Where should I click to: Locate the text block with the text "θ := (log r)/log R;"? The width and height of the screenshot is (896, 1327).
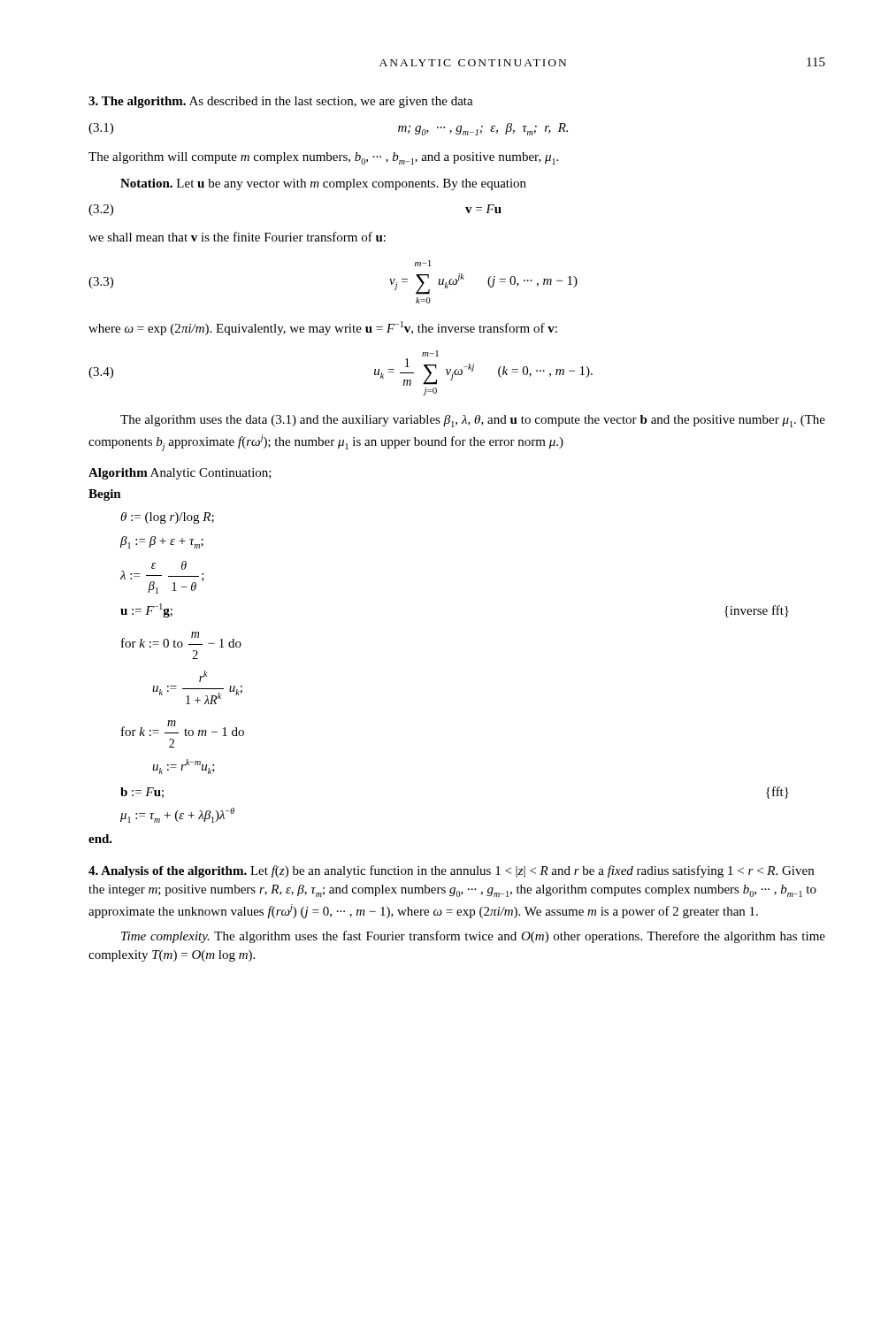[167, 518]
